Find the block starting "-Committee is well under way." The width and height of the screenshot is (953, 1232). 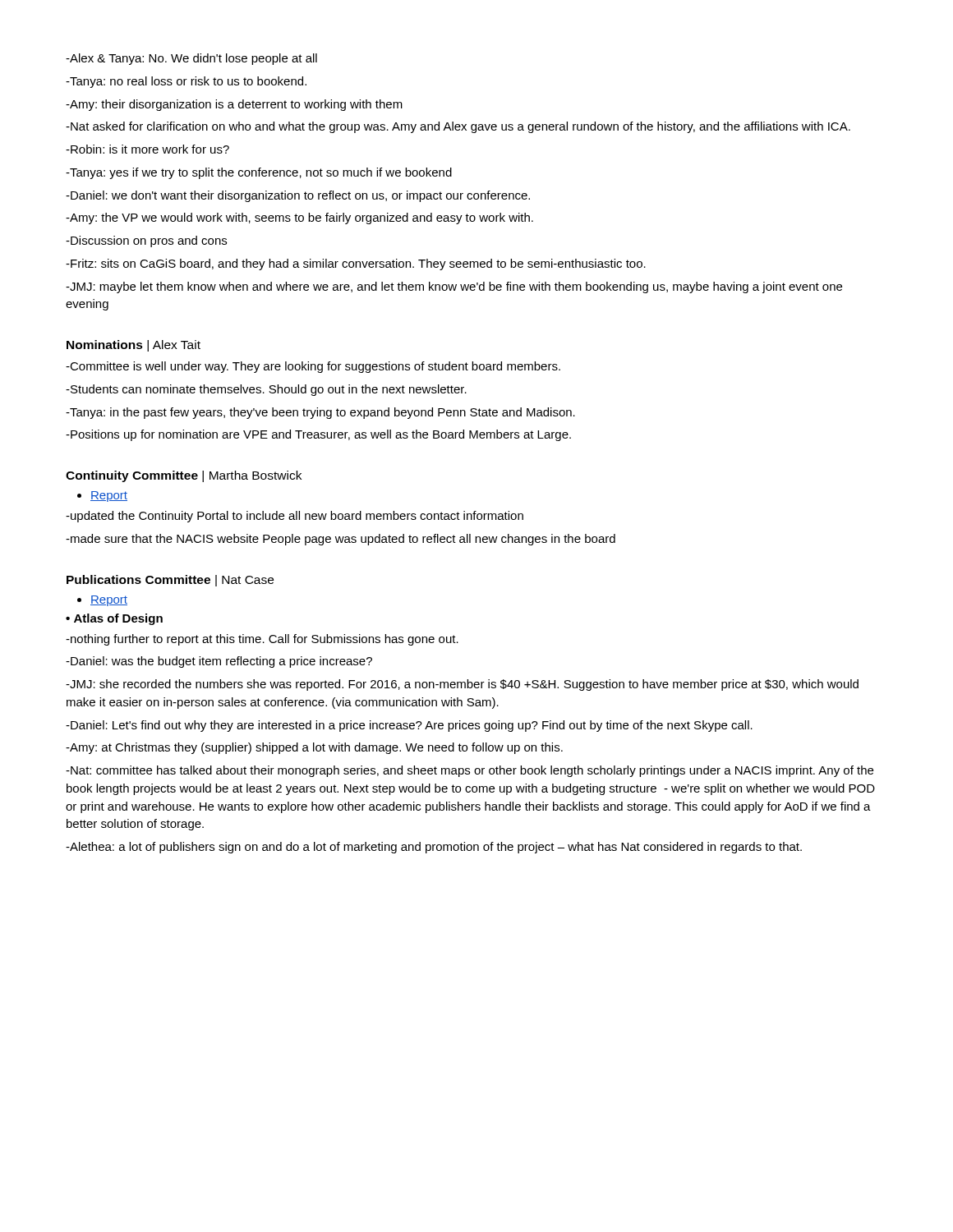[x=476, y=366]
